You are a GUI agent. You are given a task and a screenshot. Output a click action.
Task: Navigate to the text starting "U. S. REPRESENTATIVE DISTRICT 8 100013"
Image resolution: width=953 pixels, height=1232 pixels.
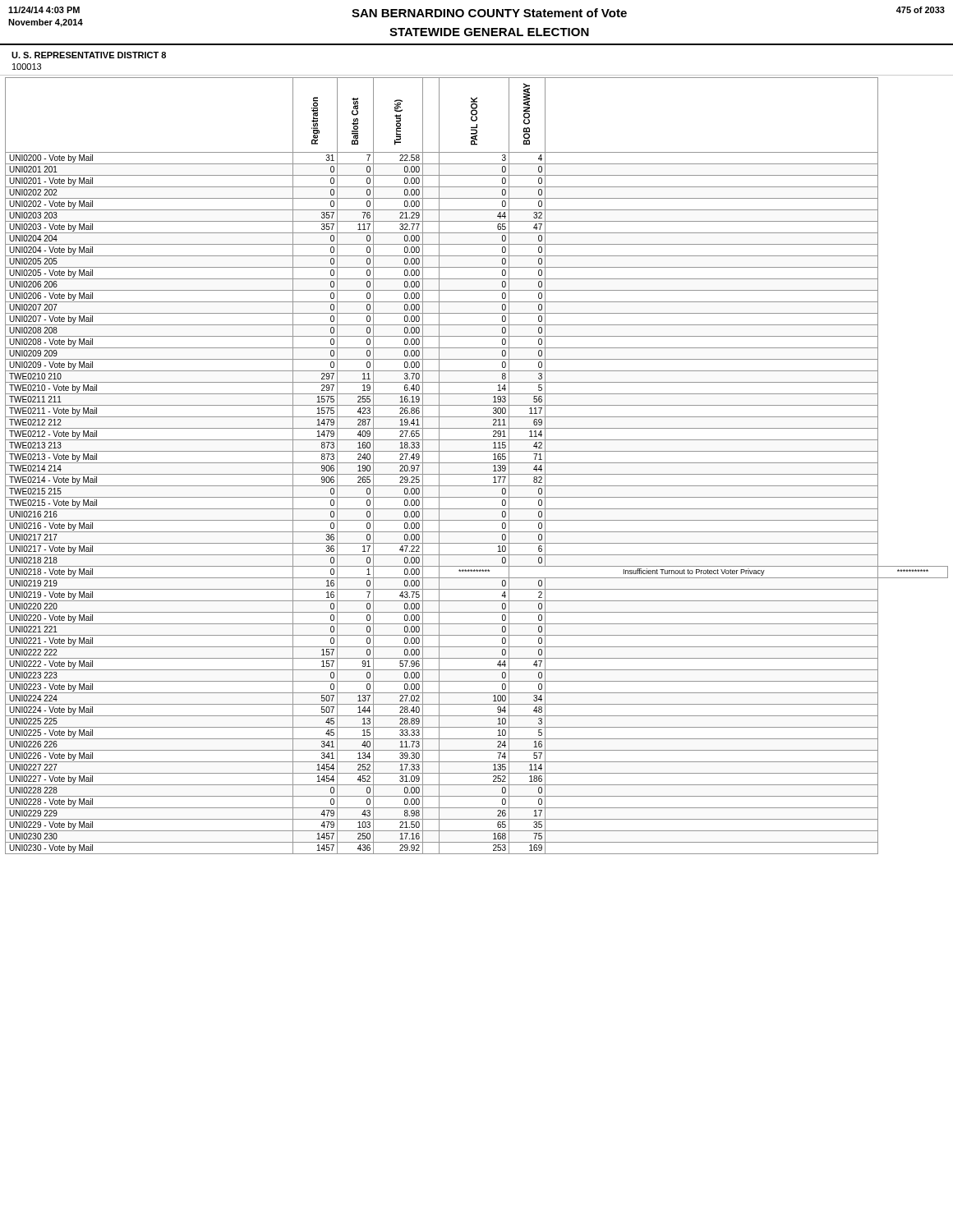coord(89,55)
